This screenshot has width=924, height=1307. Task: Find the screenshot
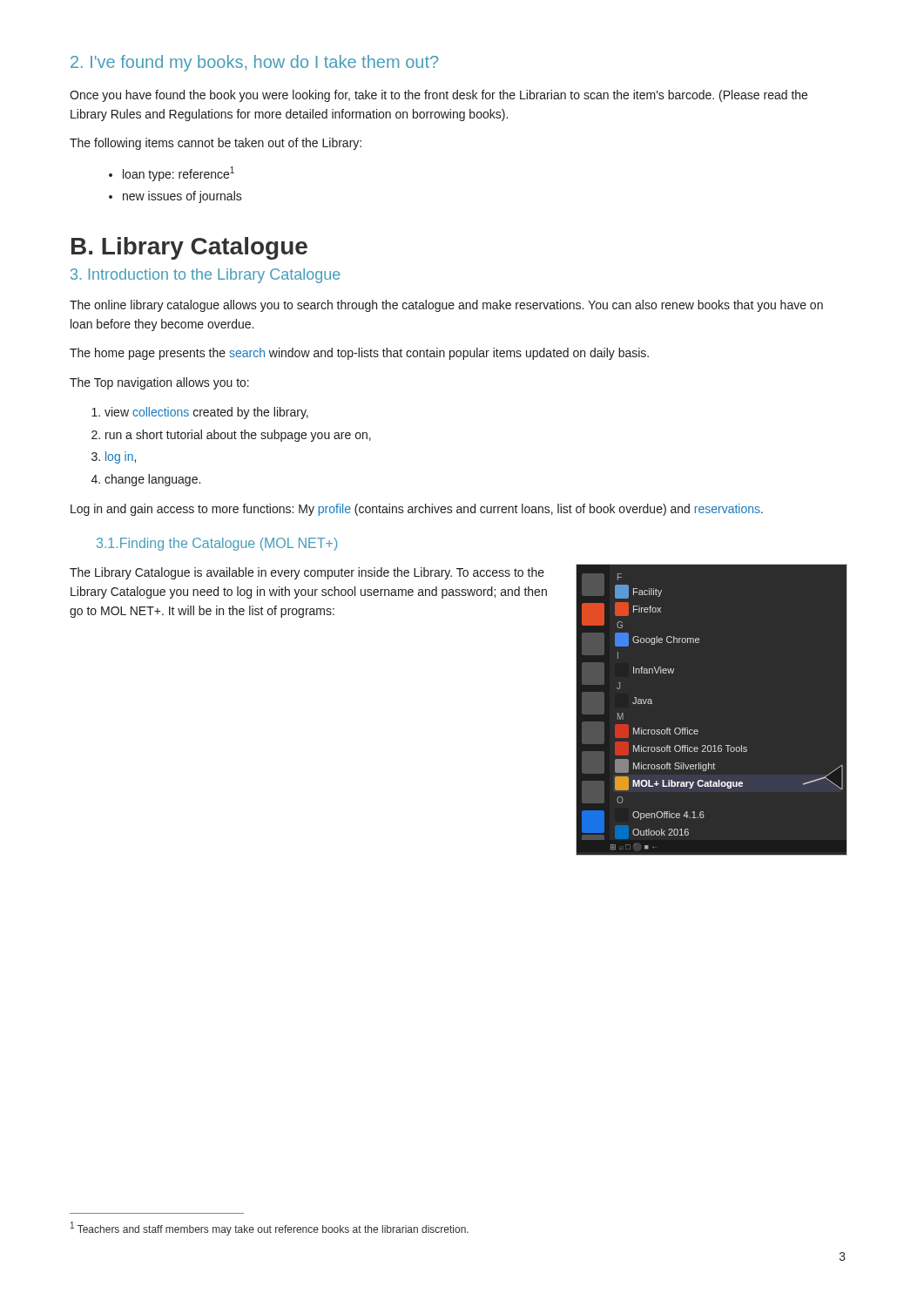coord(711,710)
